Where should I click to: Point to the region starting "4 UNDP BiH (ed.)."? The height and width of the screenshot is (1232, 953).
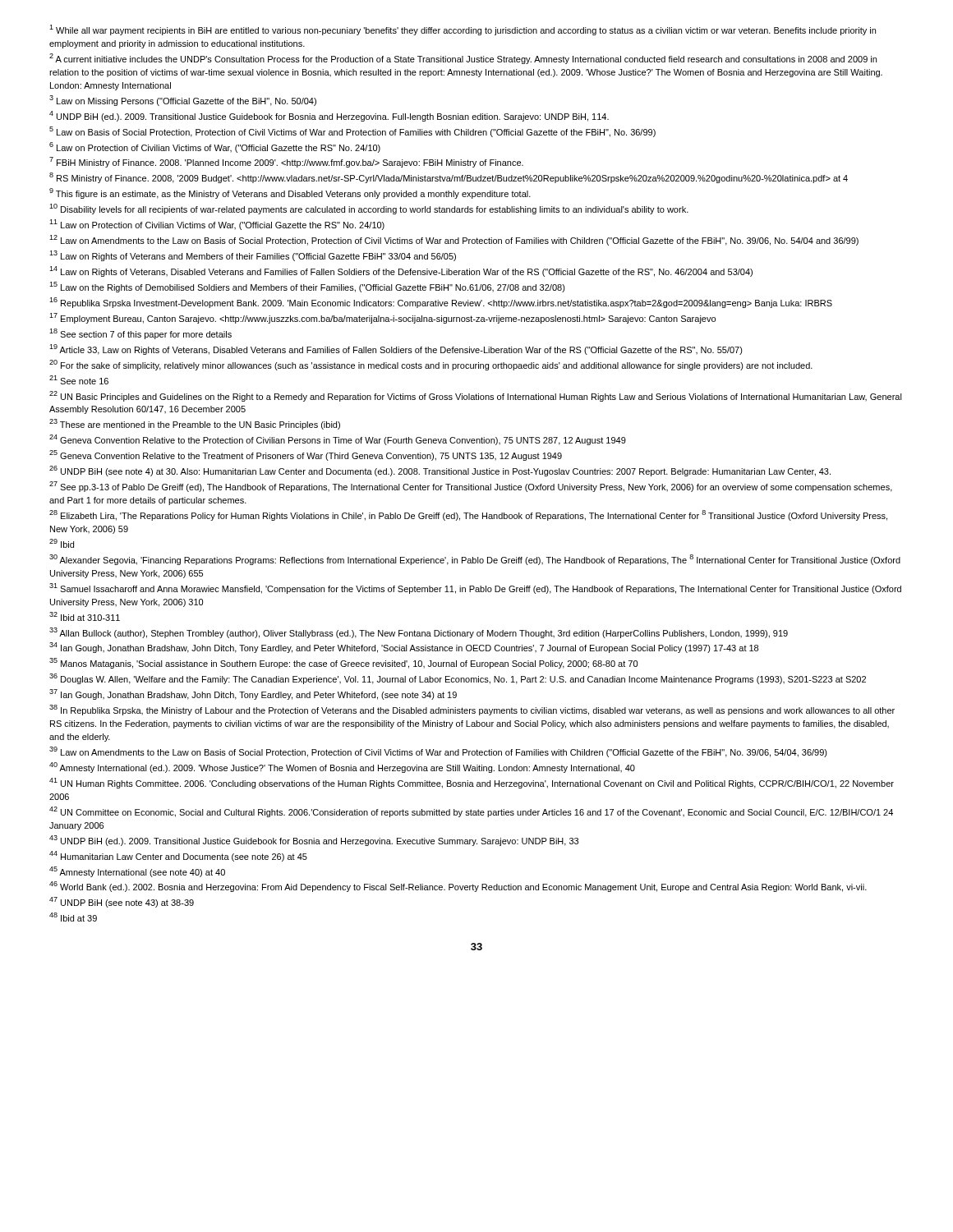(x=329, y=116)
